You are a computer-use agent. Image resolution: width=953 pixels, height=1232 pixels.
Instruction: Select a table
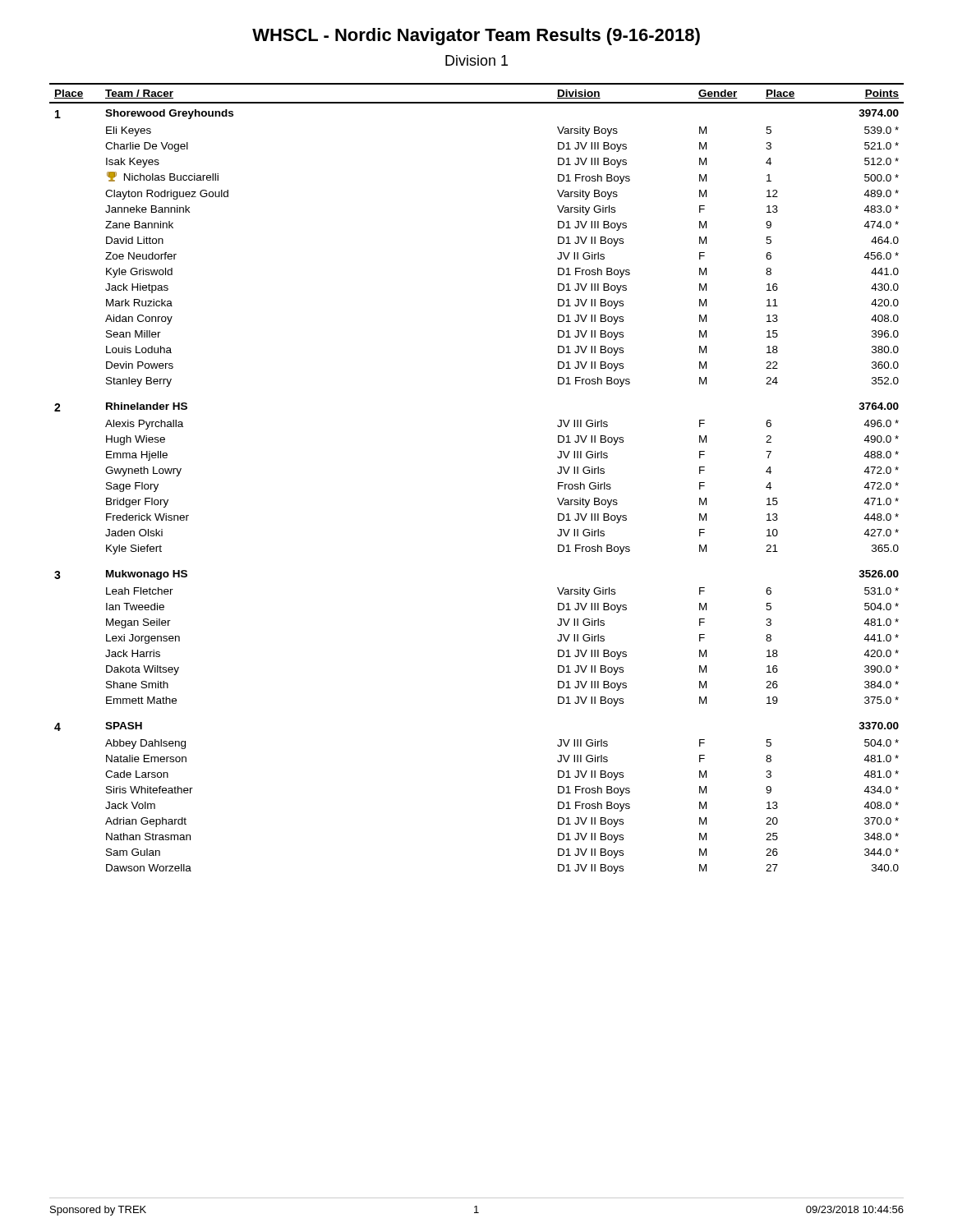(476, 479)
